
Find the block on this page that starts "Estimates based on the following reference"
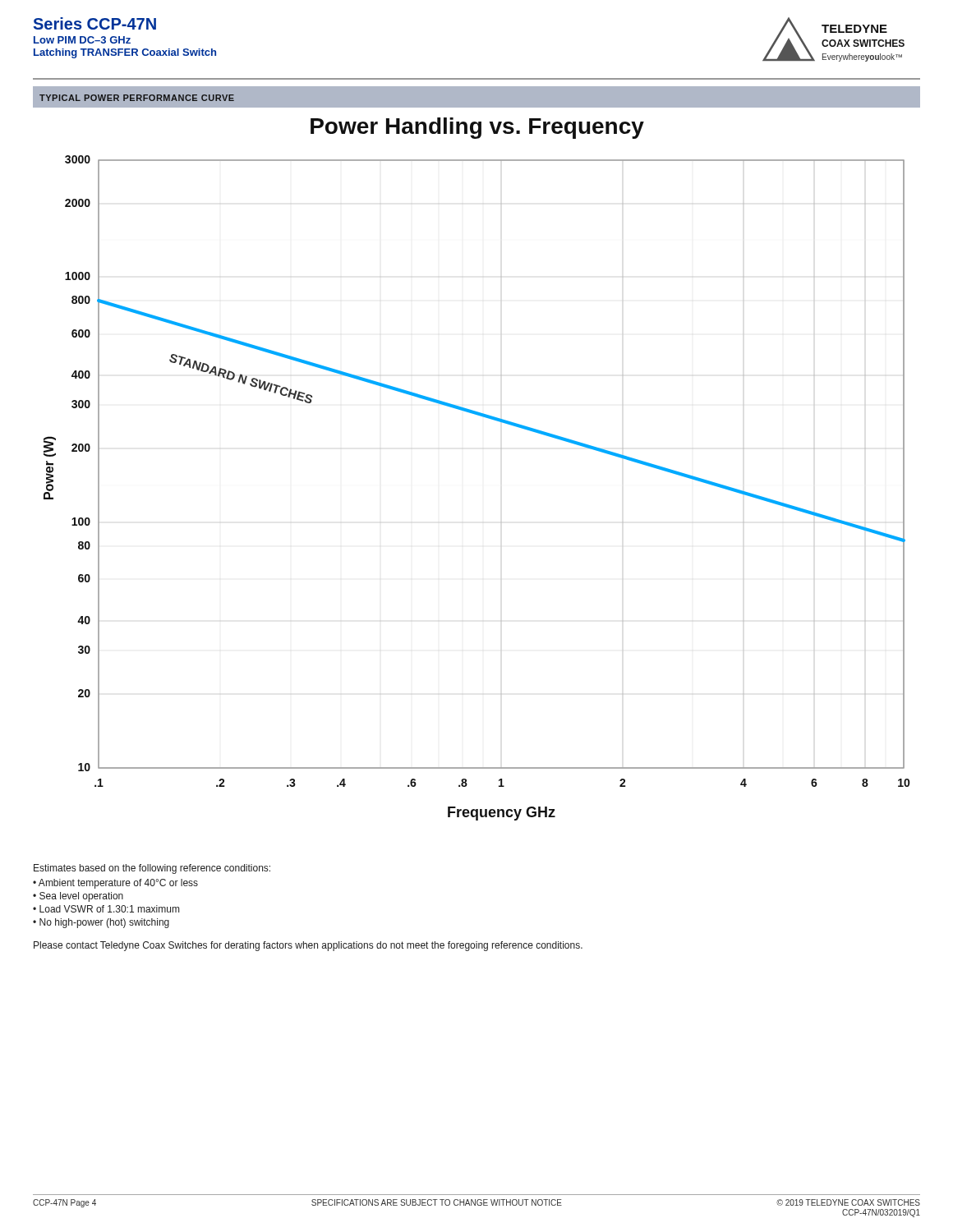pos(152,868)
